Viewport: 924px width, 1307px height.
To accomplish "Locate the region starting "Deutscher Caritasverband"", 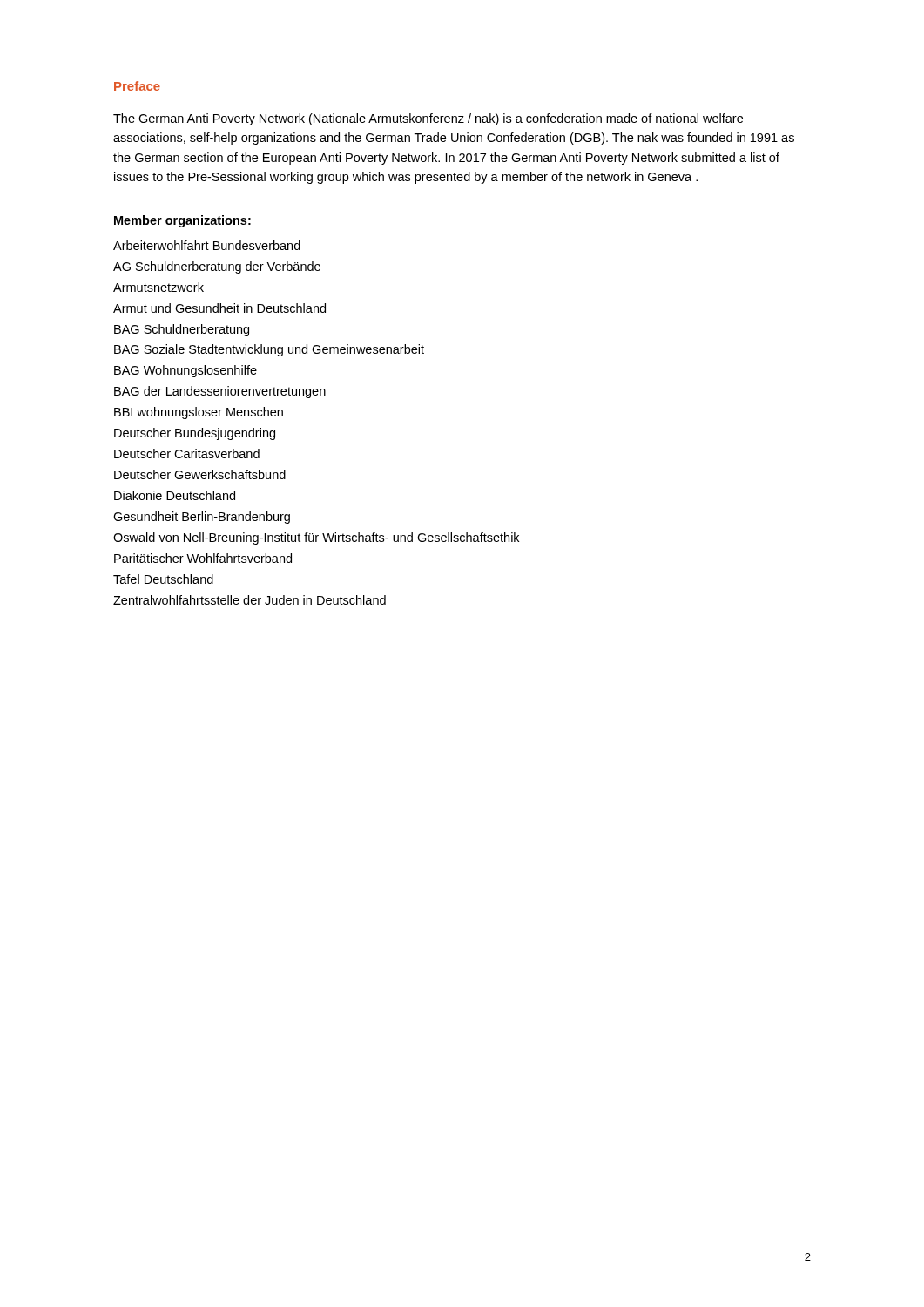I will [187, 454].
